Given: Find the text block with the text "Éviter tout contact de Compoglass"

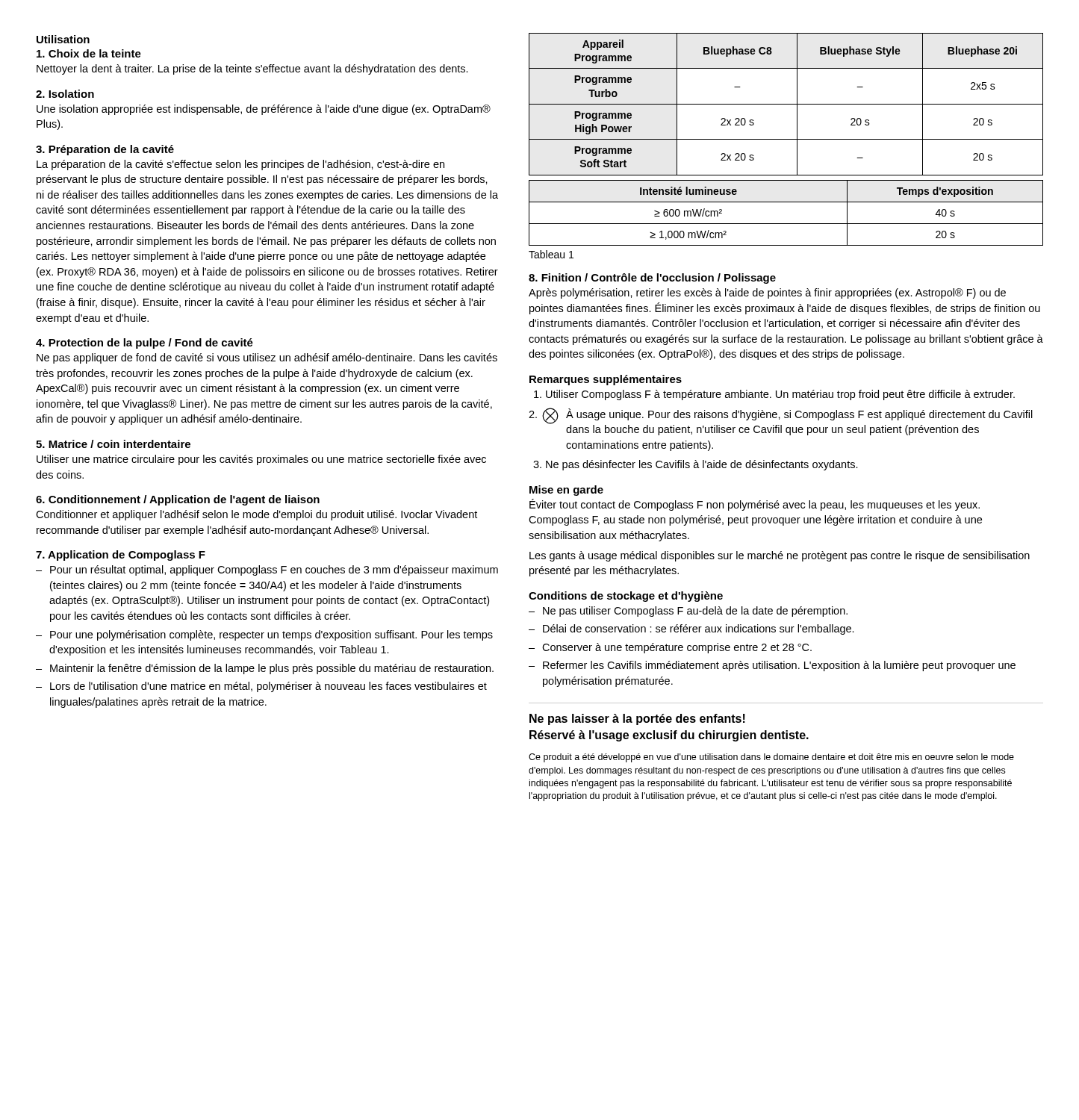Looking at the screenshot, I should point(786,520).
